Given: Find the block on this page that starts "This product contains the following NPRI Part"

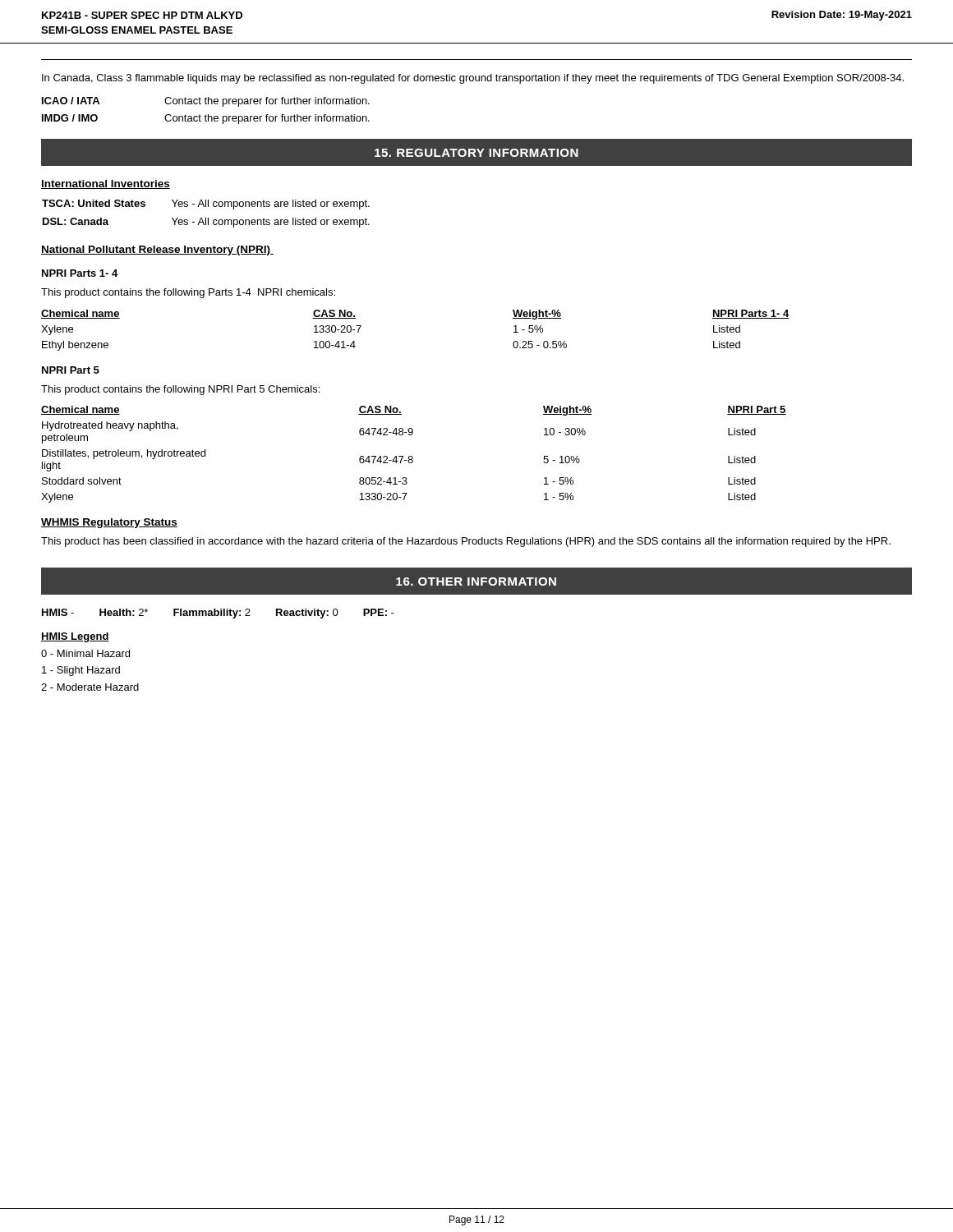Looking at the screenshot, I should tap(181, 389).
